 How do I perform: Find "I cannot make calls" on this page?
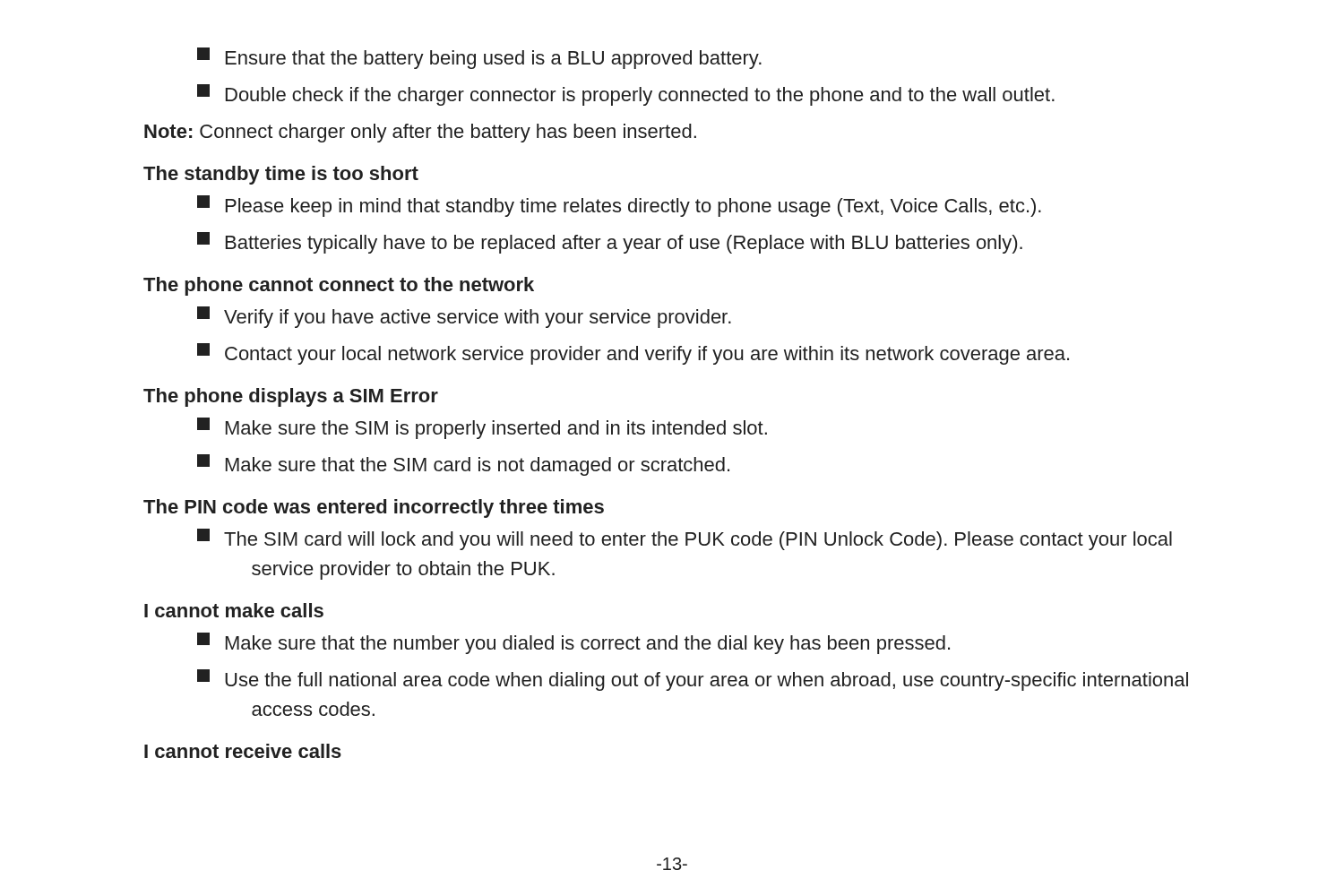234,611
